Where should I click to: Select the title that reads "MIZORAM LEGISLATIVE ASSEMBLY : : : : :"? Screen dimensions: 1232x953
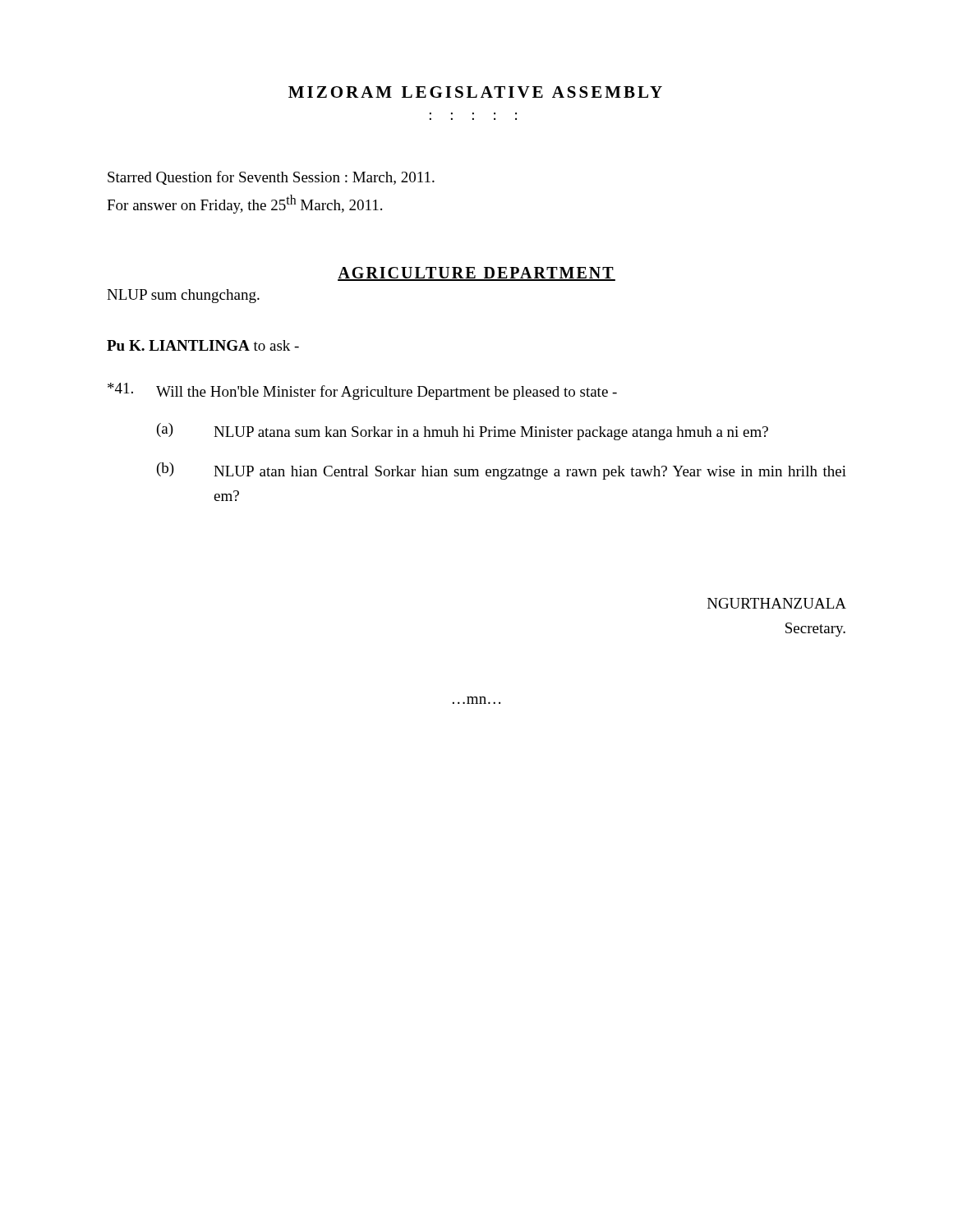[x=476, y=103]
